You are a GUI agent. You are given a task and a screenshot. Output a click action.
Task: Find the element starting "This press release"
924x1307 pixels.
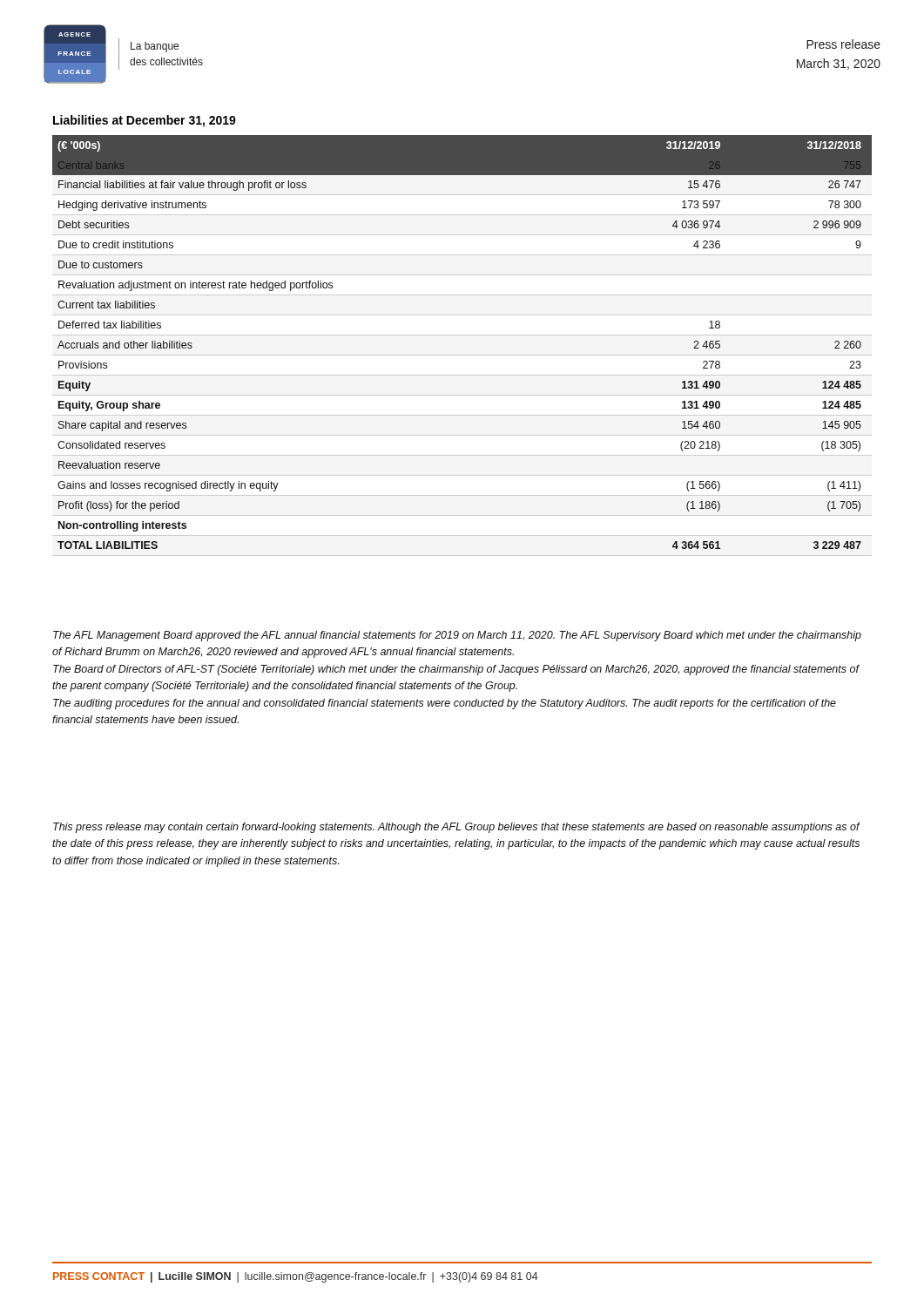tap(456, 844)
